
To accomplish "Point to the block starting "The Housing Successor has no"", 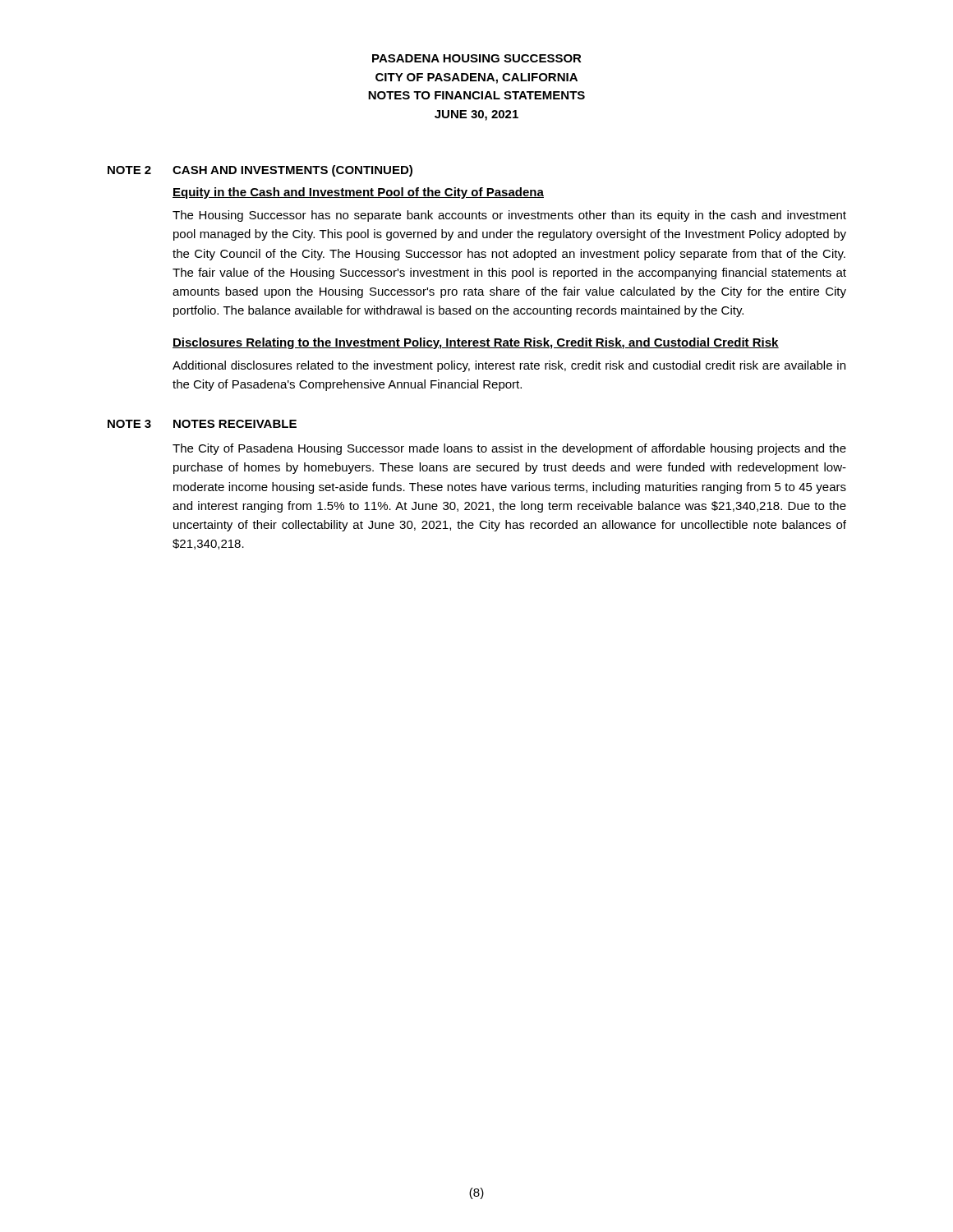I will pyautogui.click(x=509, y=263).
